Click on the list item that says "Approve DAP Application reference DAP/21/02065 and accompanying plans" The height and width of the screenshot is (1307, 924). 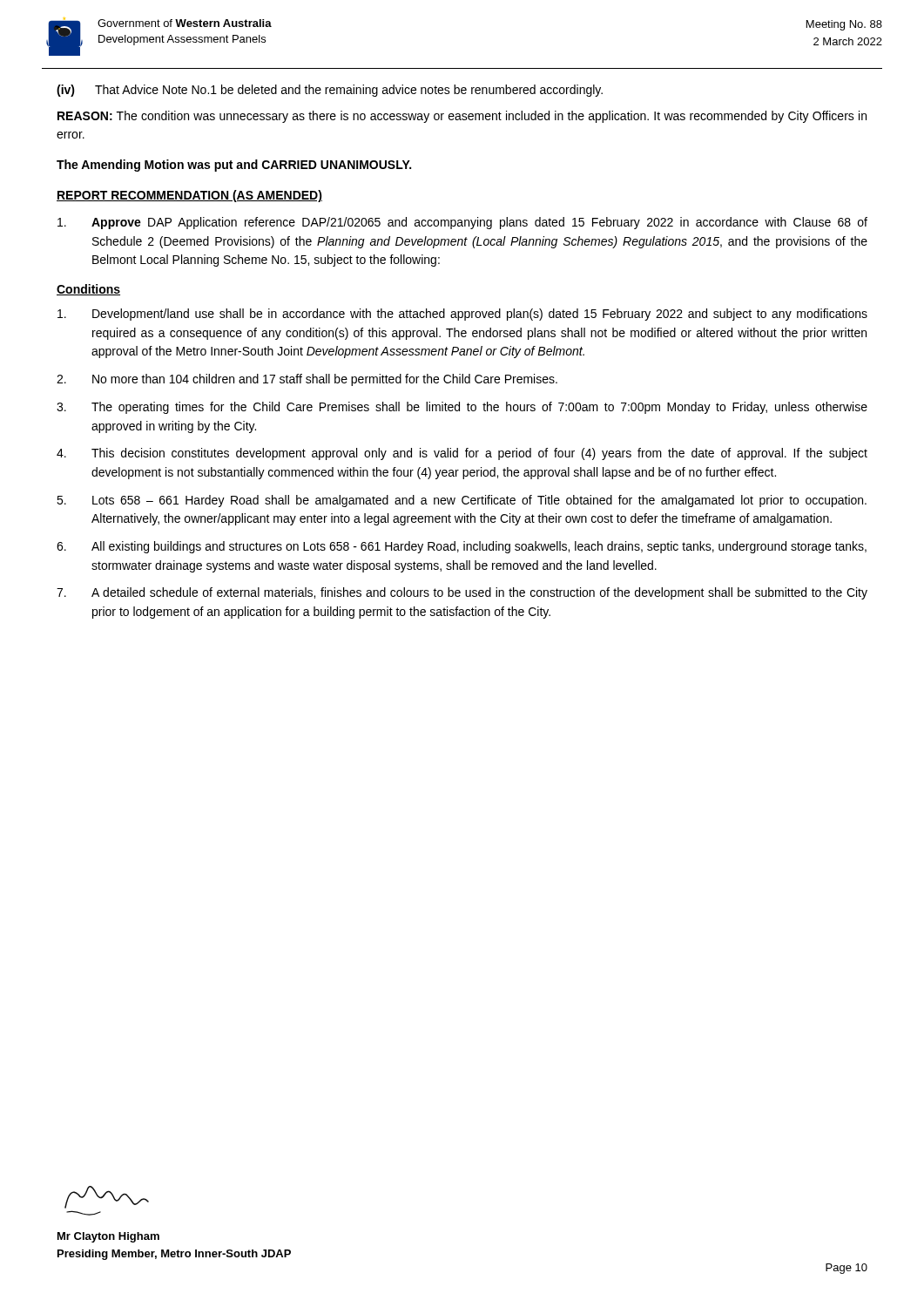coord(462,242)
